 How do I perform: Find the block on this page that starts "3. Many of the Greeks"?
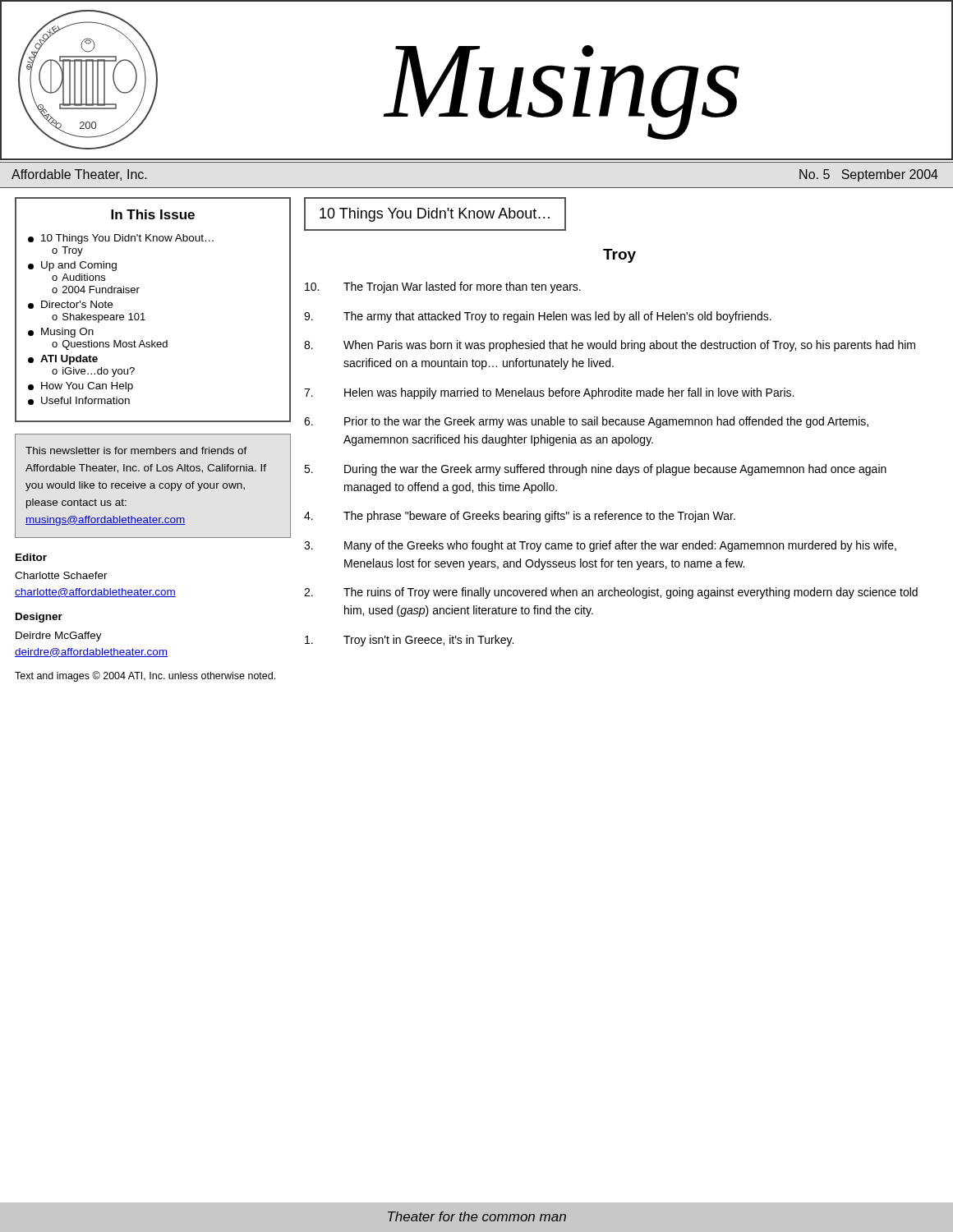click(619, 555)
